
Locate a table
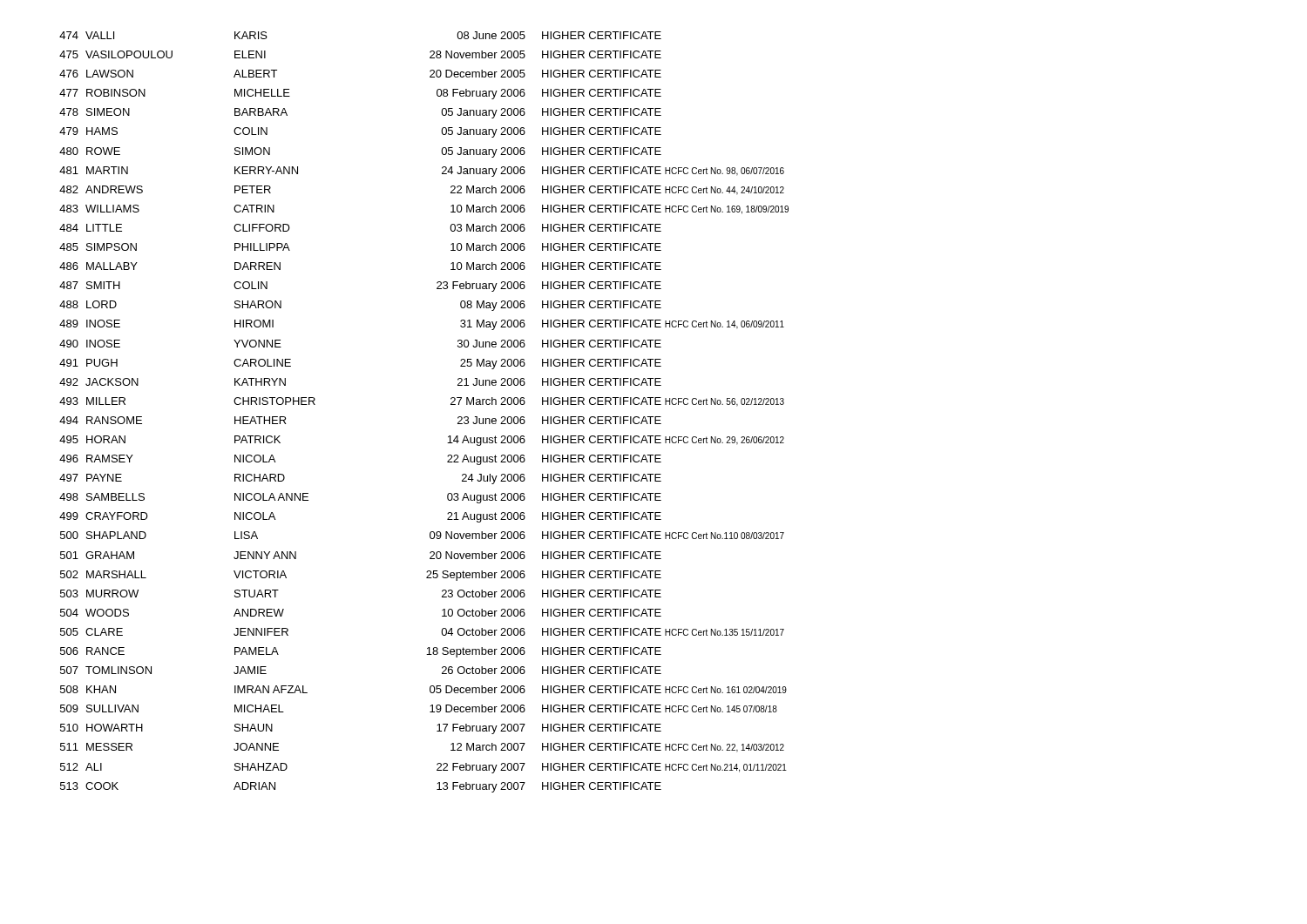[x=654, y=411]
